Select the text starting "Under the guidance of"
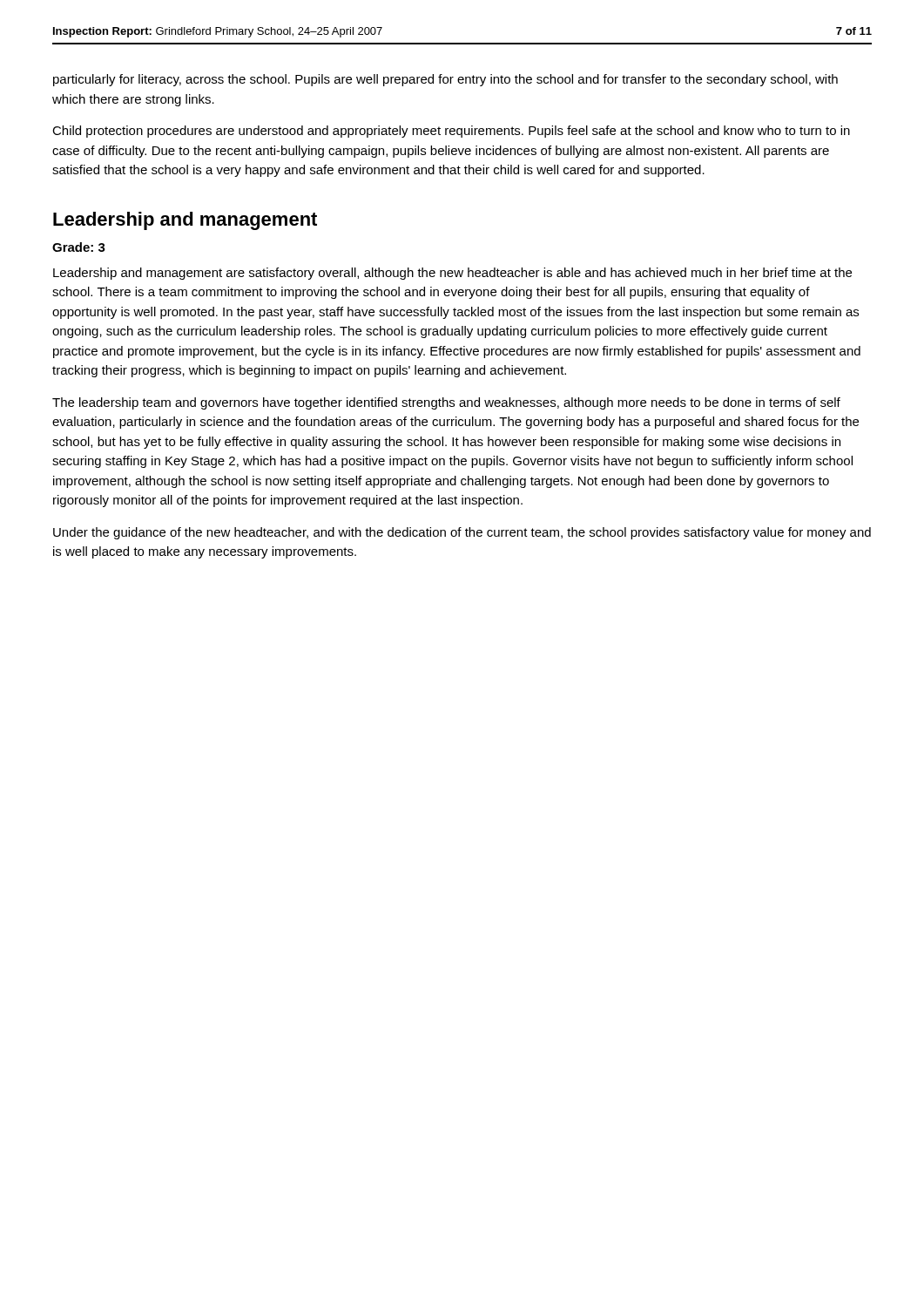 tap(462, 541)
